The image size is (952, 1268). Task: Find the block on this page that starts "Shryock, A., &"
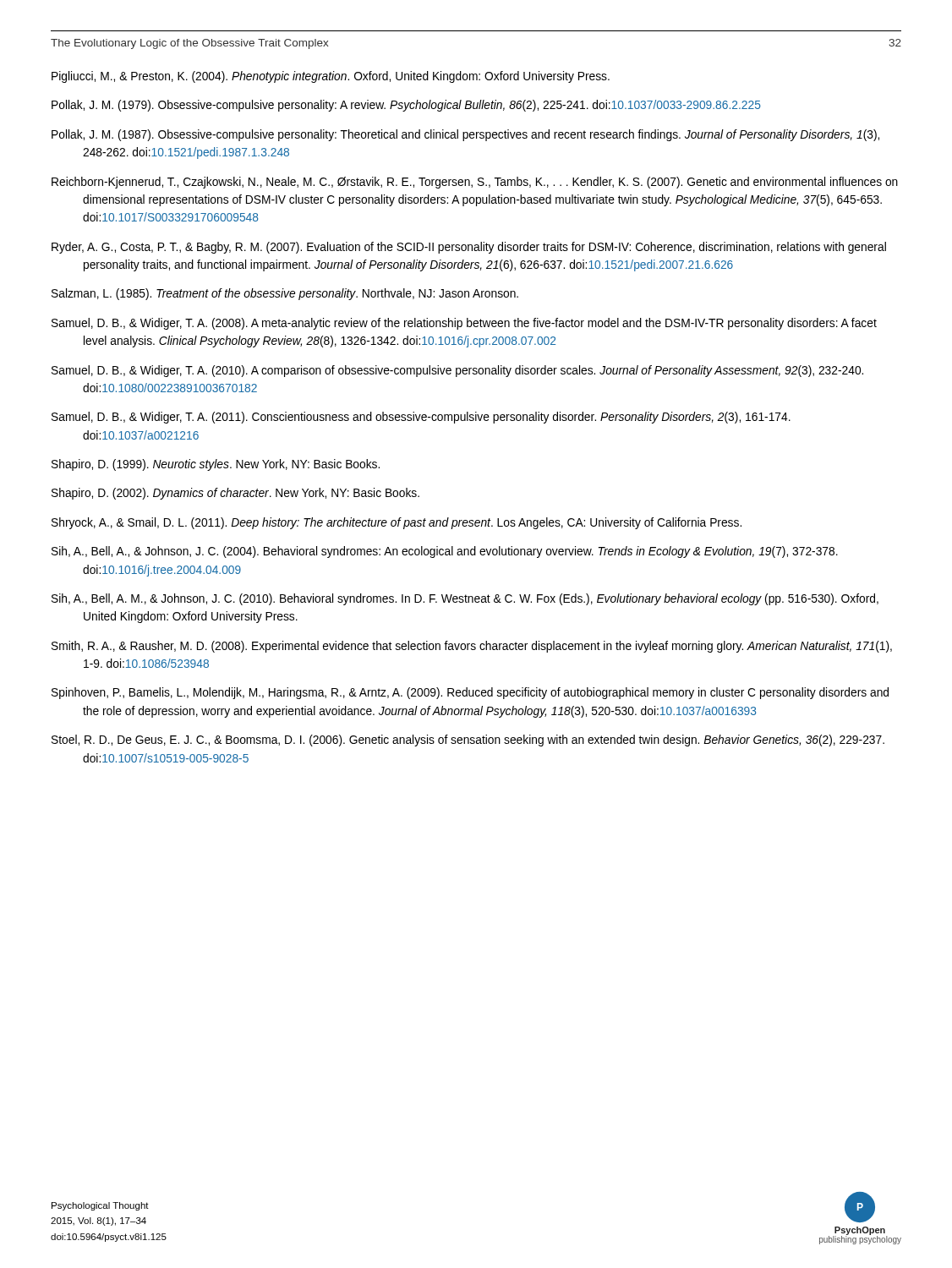[x=397, y=523]
